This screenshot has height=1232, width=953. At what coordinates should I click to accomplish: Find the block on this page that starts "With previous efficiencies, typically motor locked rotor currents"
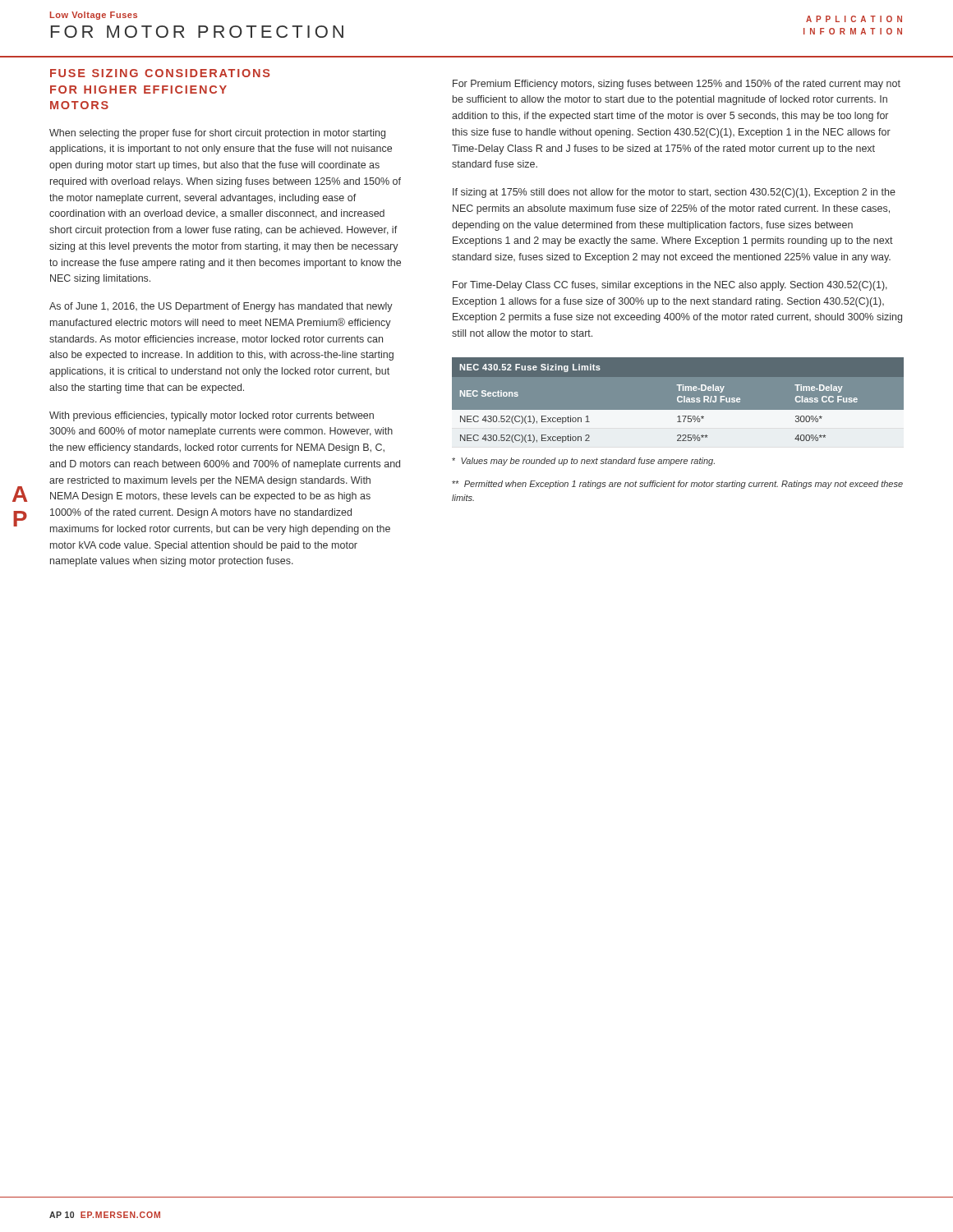[x=226, y=489]
